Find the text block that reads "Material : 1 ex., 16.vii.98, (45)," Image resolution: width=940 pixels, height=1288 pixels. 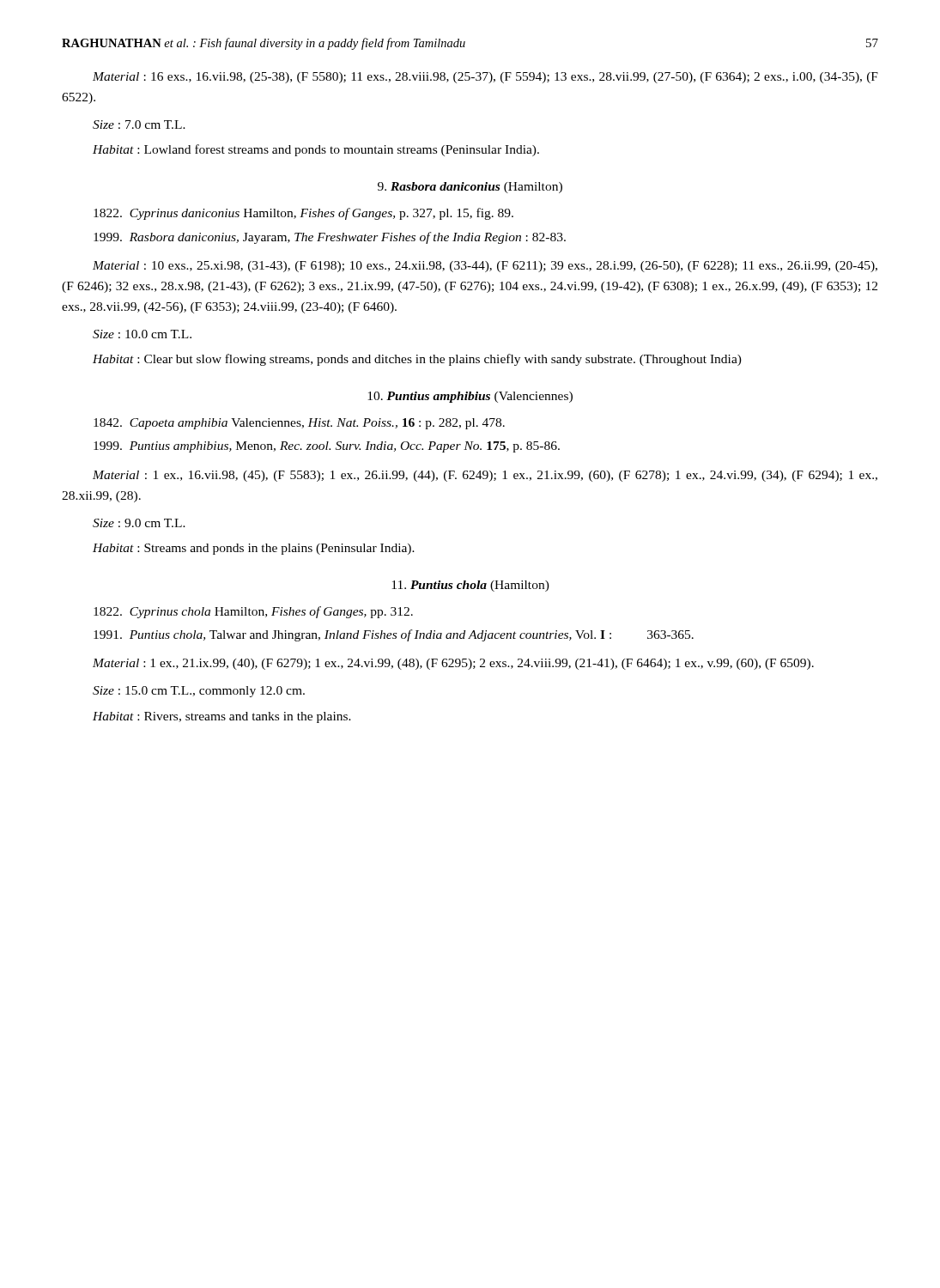[470, 484]
